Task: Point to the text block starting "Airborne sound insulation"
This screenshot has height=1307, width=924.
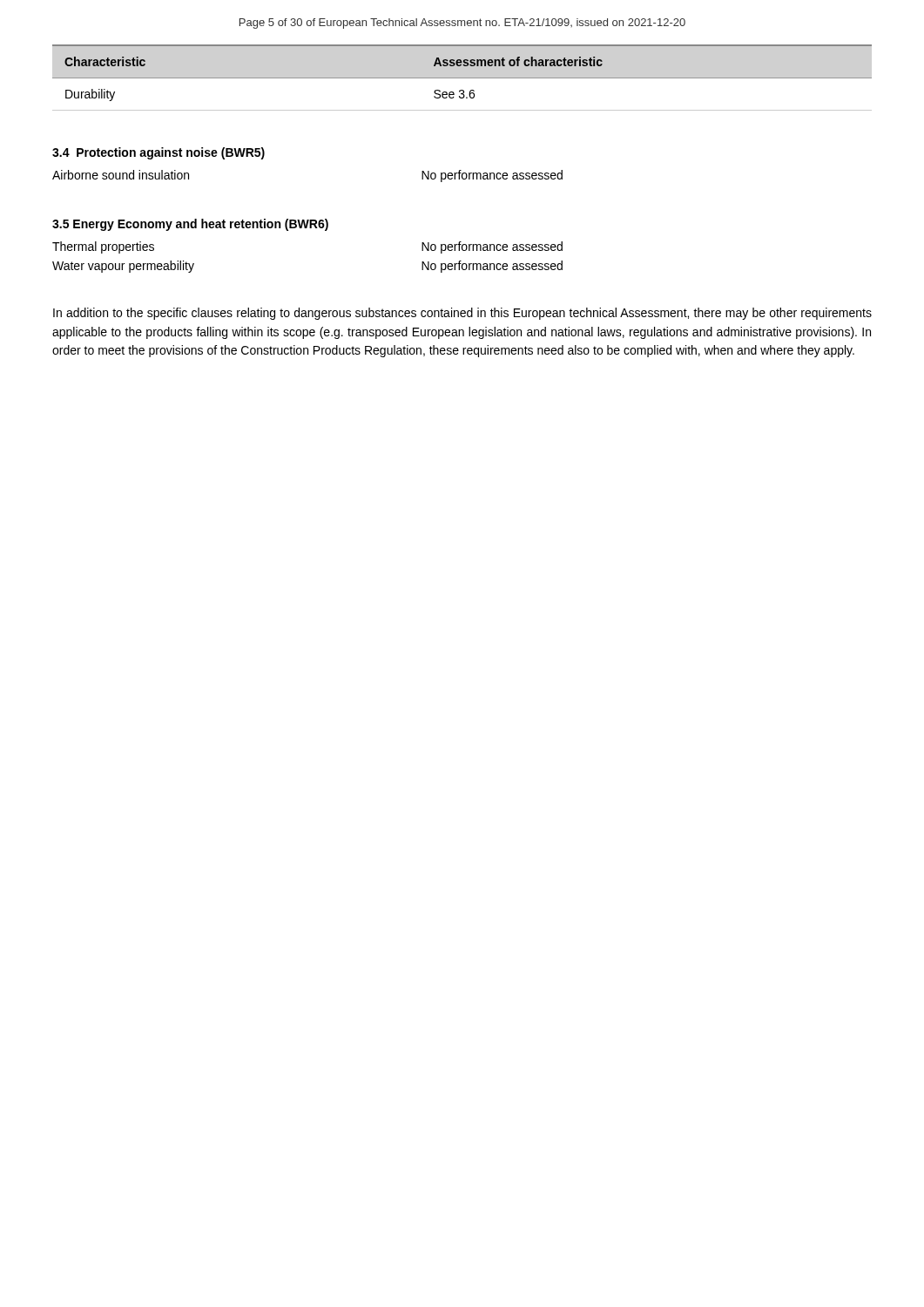Action: click(x=121, y=175)
